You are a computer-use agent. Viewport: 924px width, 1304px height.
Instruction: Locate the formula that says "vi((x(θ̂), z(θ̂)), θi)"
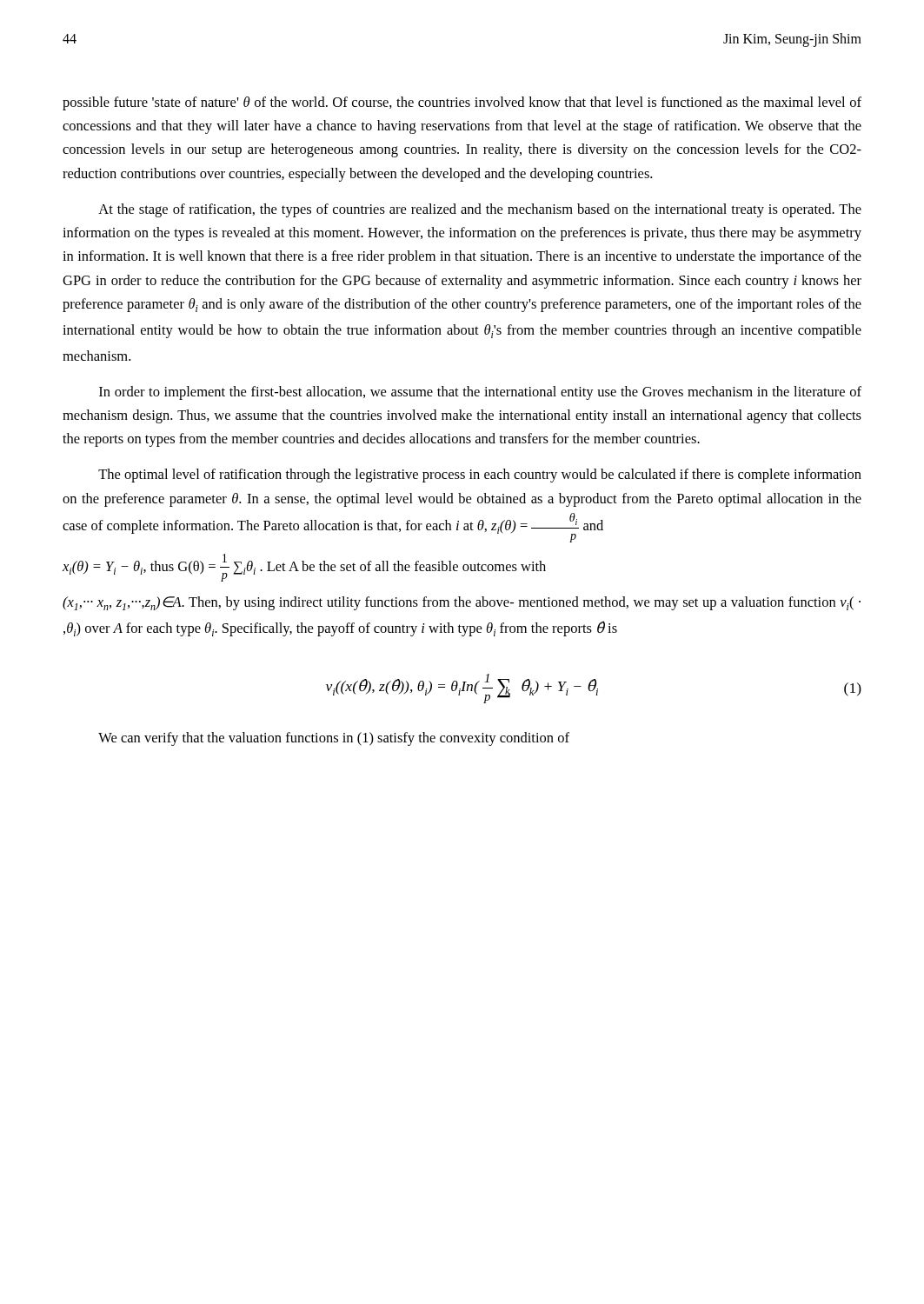593,687
